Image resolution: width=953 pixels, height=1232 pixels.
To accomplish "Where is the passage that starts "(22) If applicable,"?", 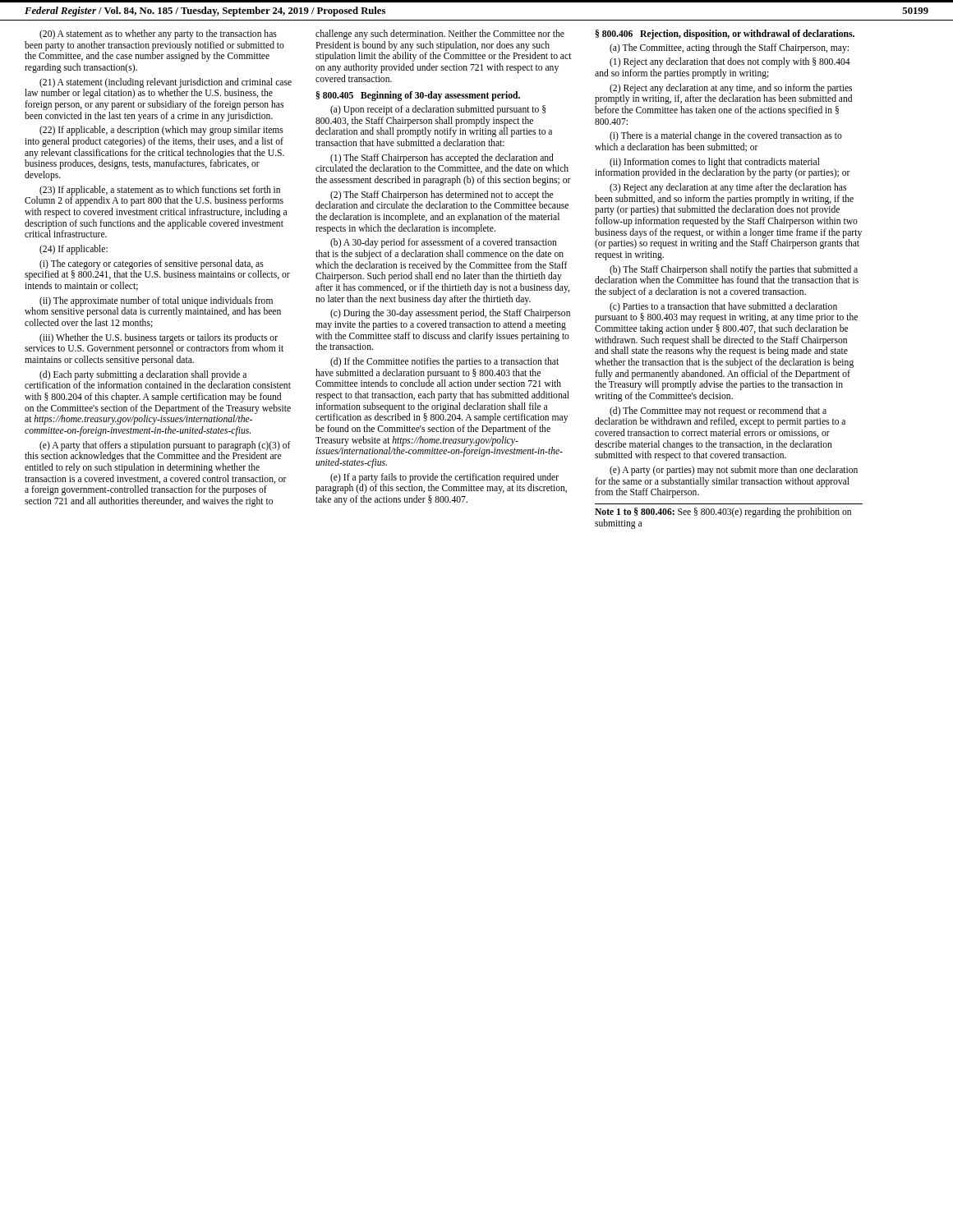I will 159,153.
